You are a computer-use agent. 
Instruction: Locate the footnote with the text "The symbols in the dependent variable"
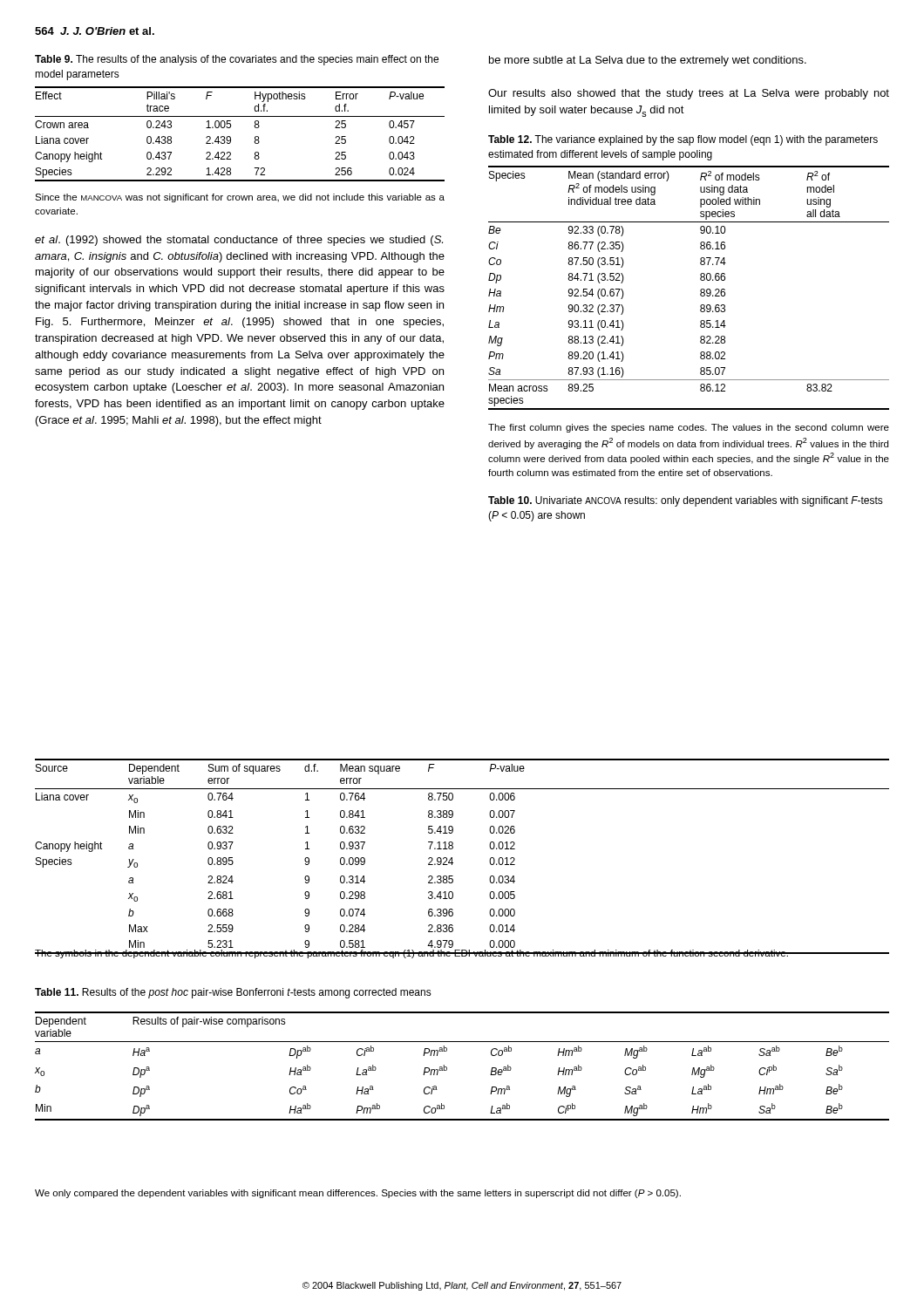[412, 953]
